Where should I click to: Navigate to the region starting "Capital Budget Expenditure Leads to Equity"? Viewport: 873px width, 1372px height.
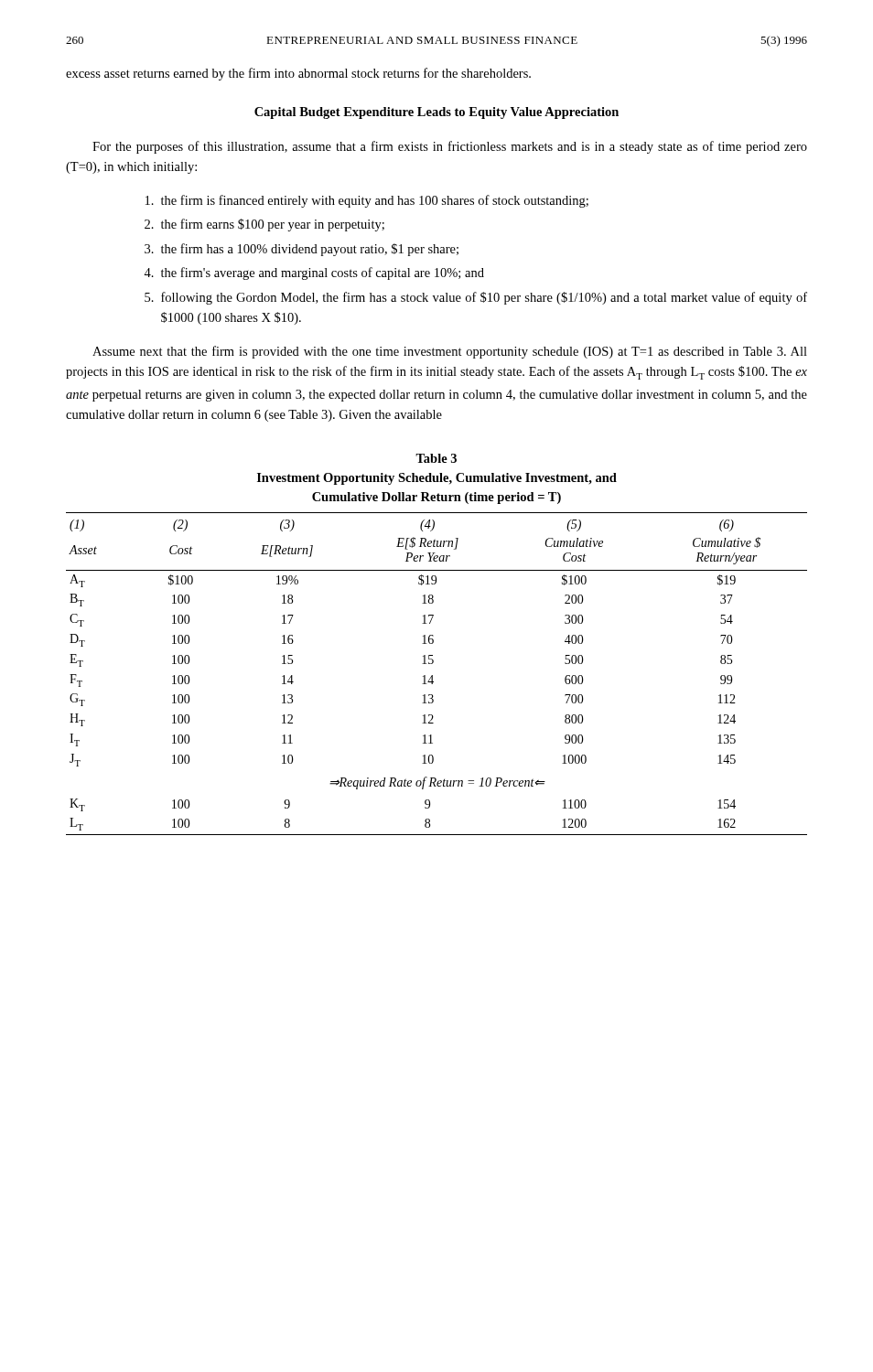click(x=436, y=111)
